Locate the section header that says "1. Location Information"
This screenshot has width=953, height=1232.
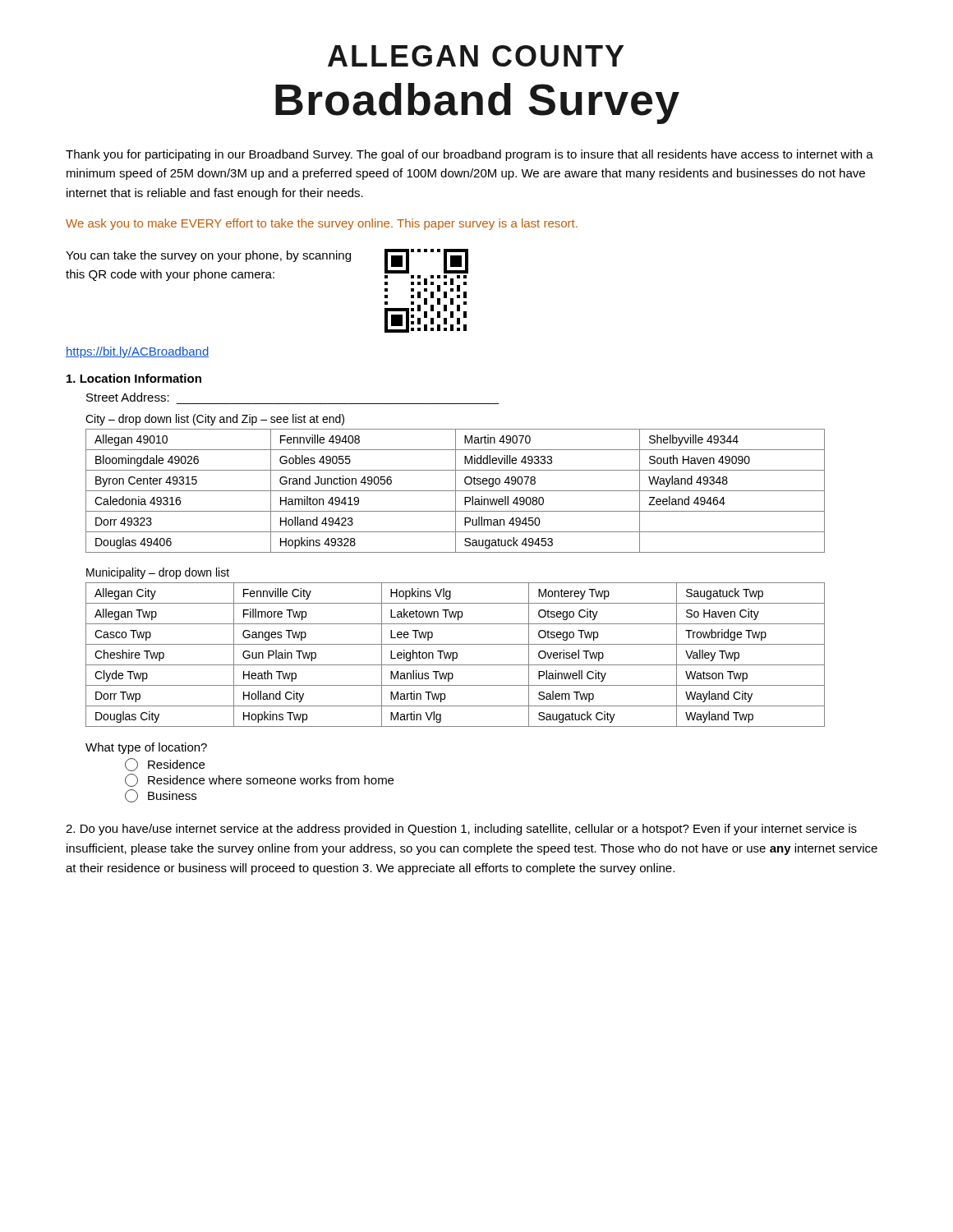click(x=134, y=378)
